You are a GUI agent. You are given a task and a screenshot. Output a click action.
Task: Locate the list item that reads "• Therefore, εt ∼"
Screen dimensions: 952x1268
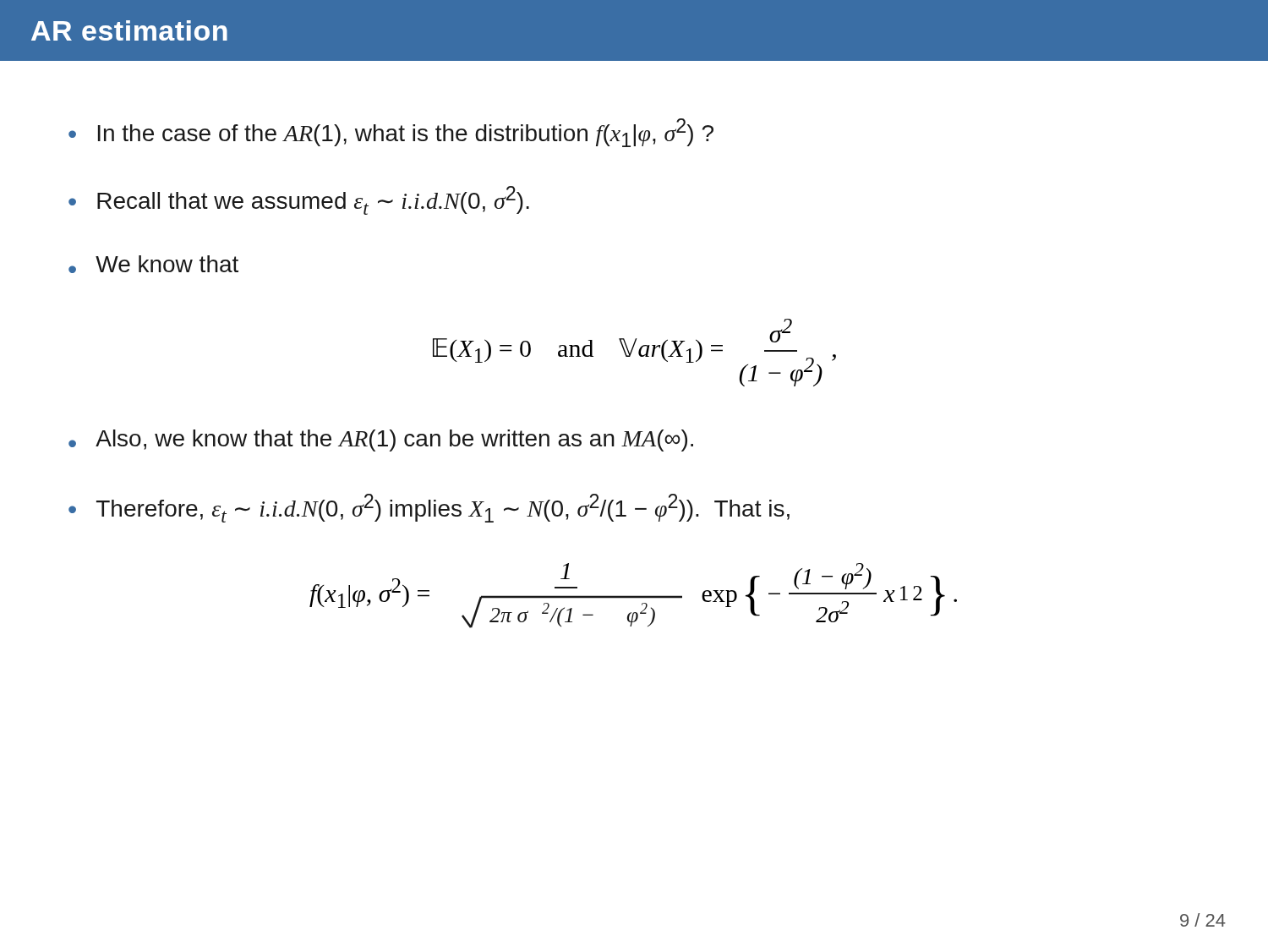[430, 509]
